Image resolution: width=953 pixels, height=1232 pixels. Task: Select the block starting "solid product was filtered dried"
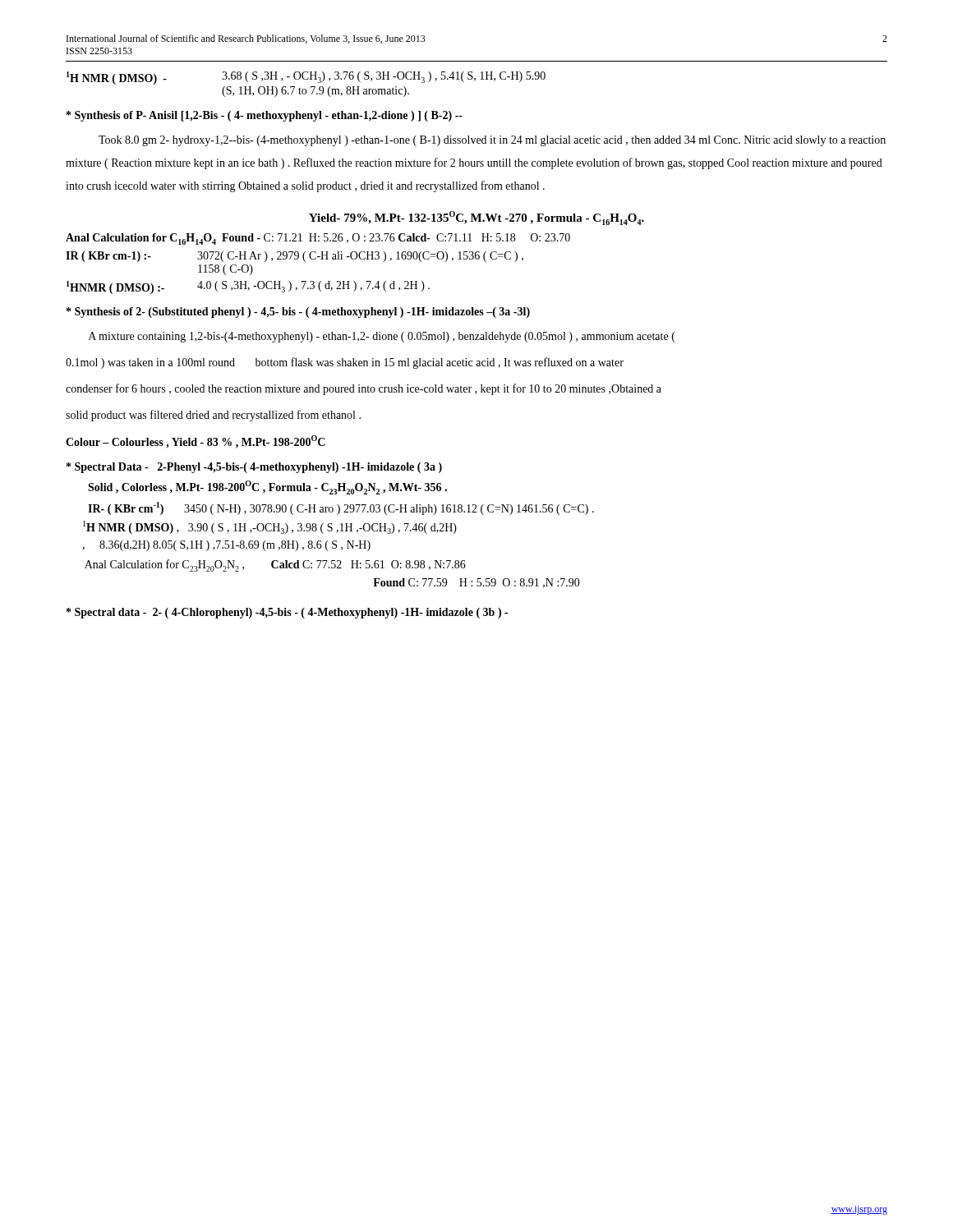pyautogui.click(x=214, y=415)
